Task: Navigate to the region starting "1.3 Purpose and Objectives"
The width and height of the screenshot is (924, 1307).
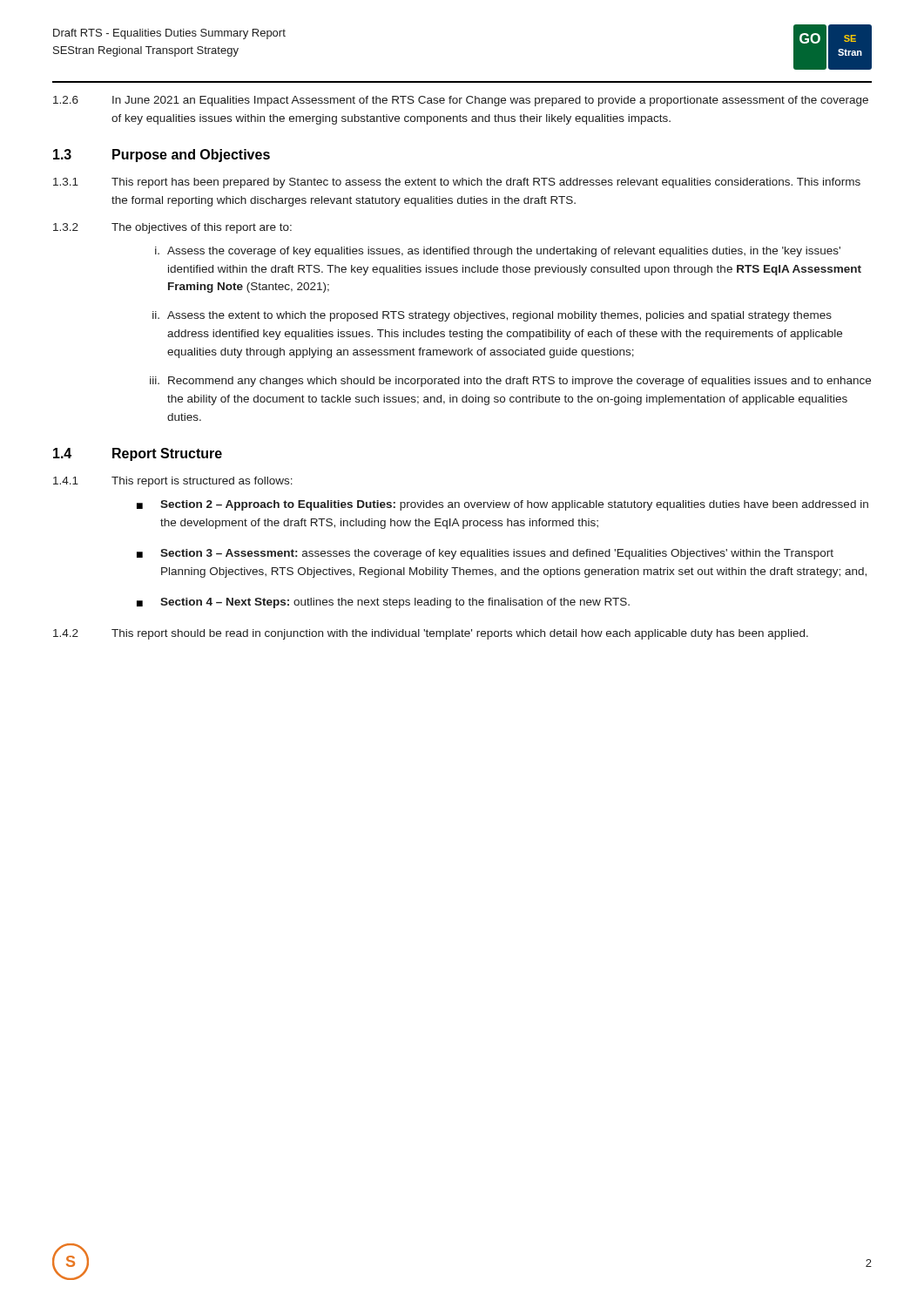Action: [x=161, y=155]
